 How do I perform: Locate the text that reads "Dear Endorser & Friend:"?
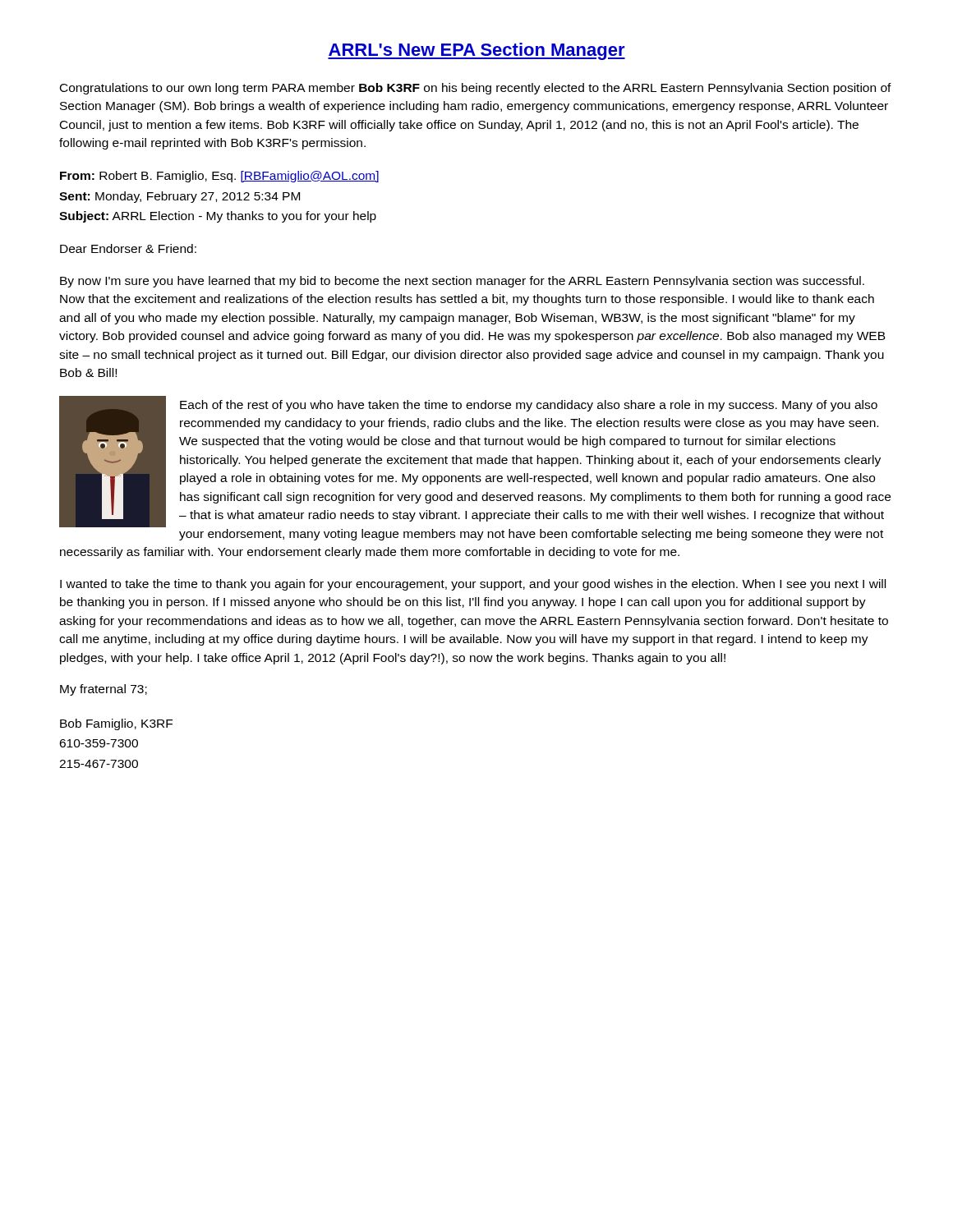point(128,249)
